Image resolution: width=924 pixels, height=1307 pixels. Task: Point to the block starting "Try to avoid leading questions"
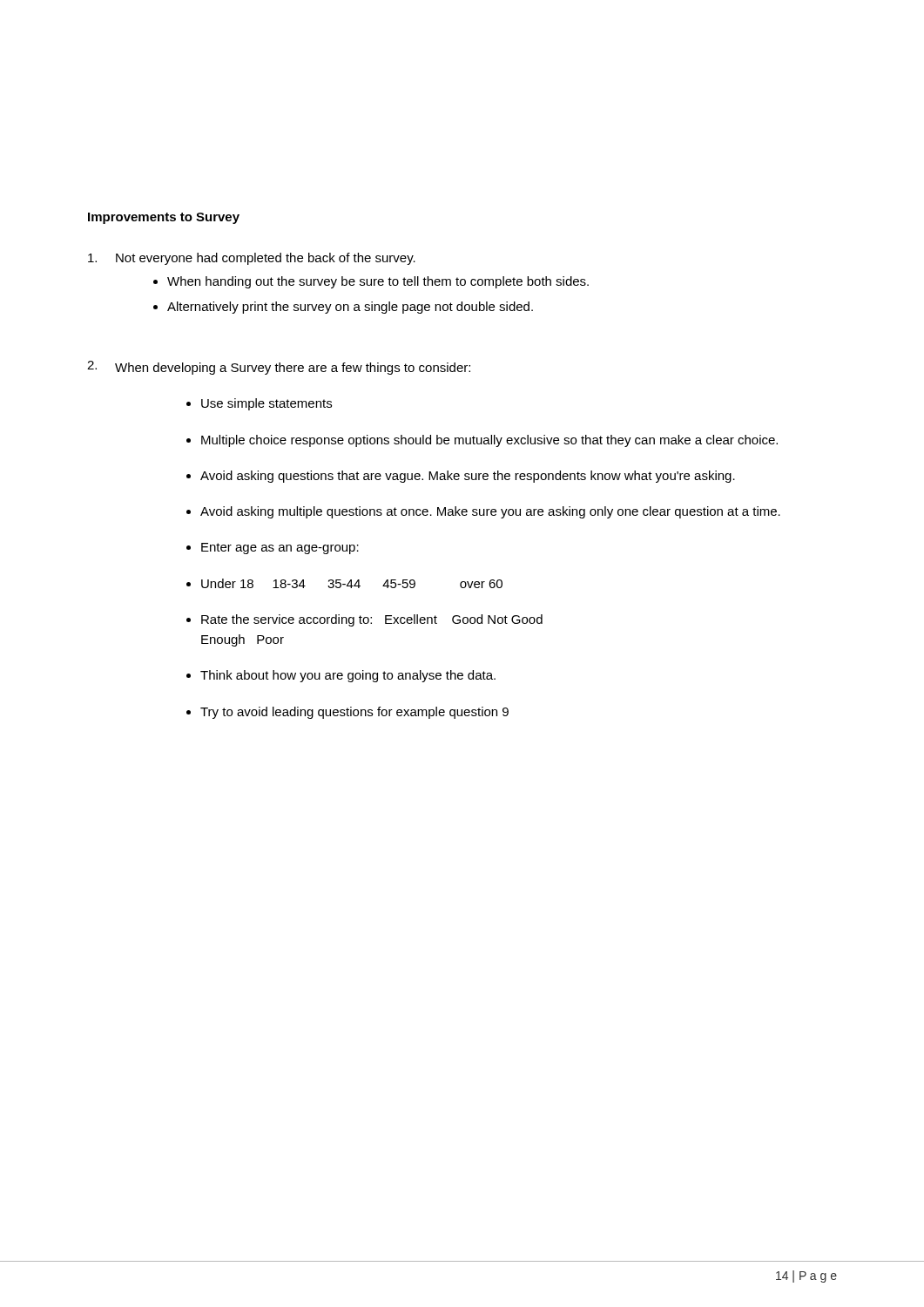pos(355,711)
